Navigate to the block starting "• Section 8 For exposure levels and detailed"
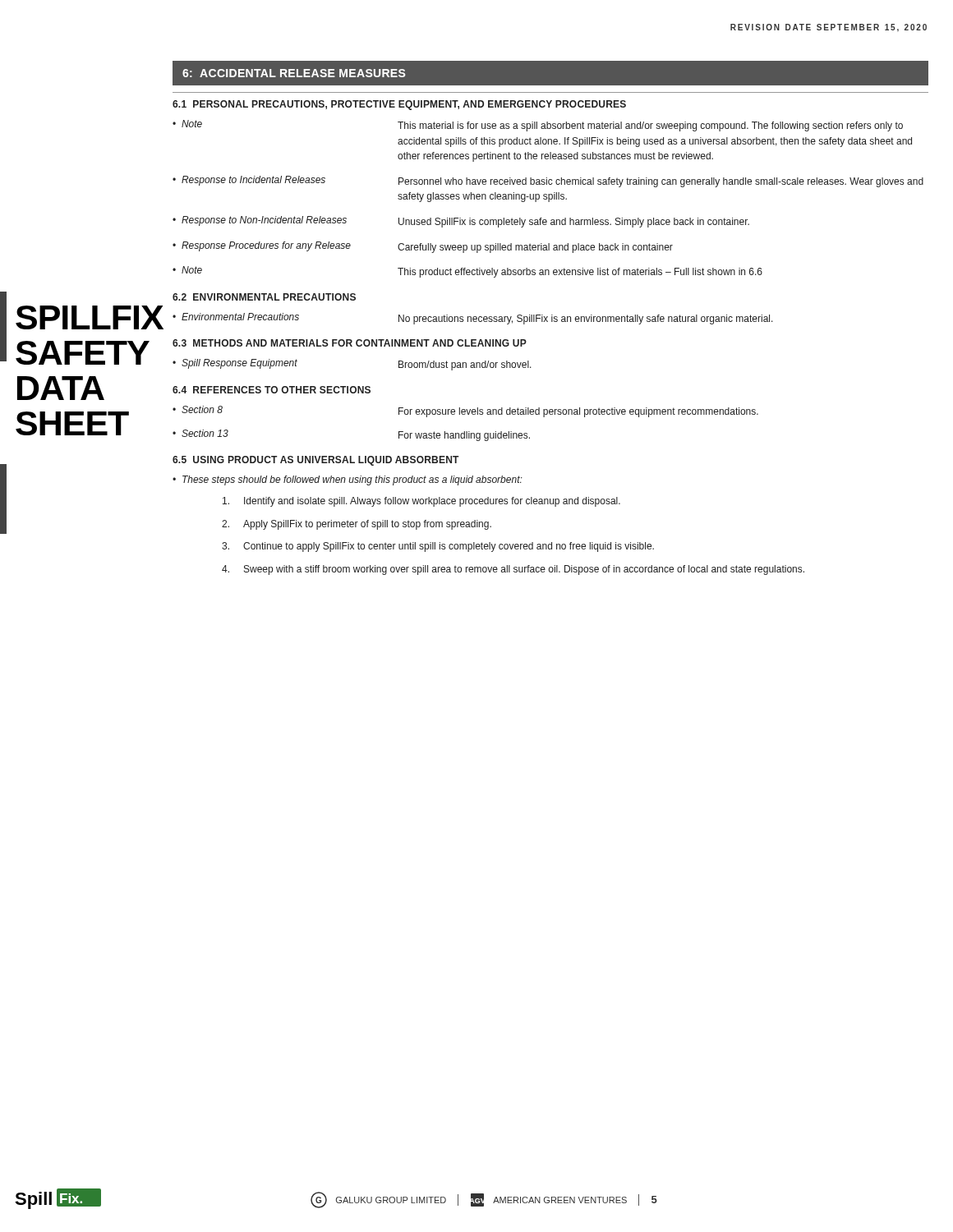Viewport: 953px width, 1232px height. click(550, 412)
